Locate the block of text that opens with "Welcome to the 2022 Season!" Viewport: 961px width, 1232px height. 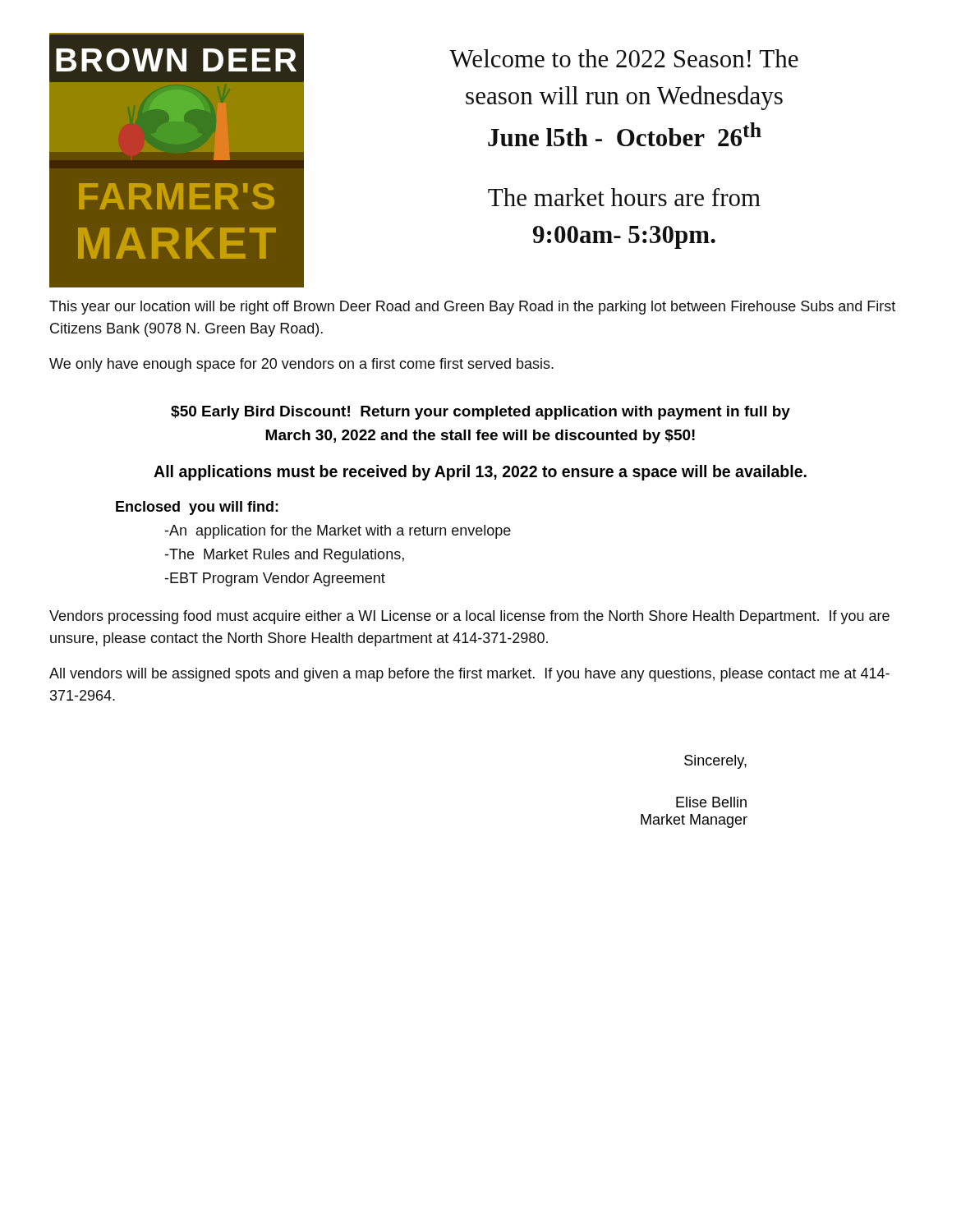click(x=624, y=98)
